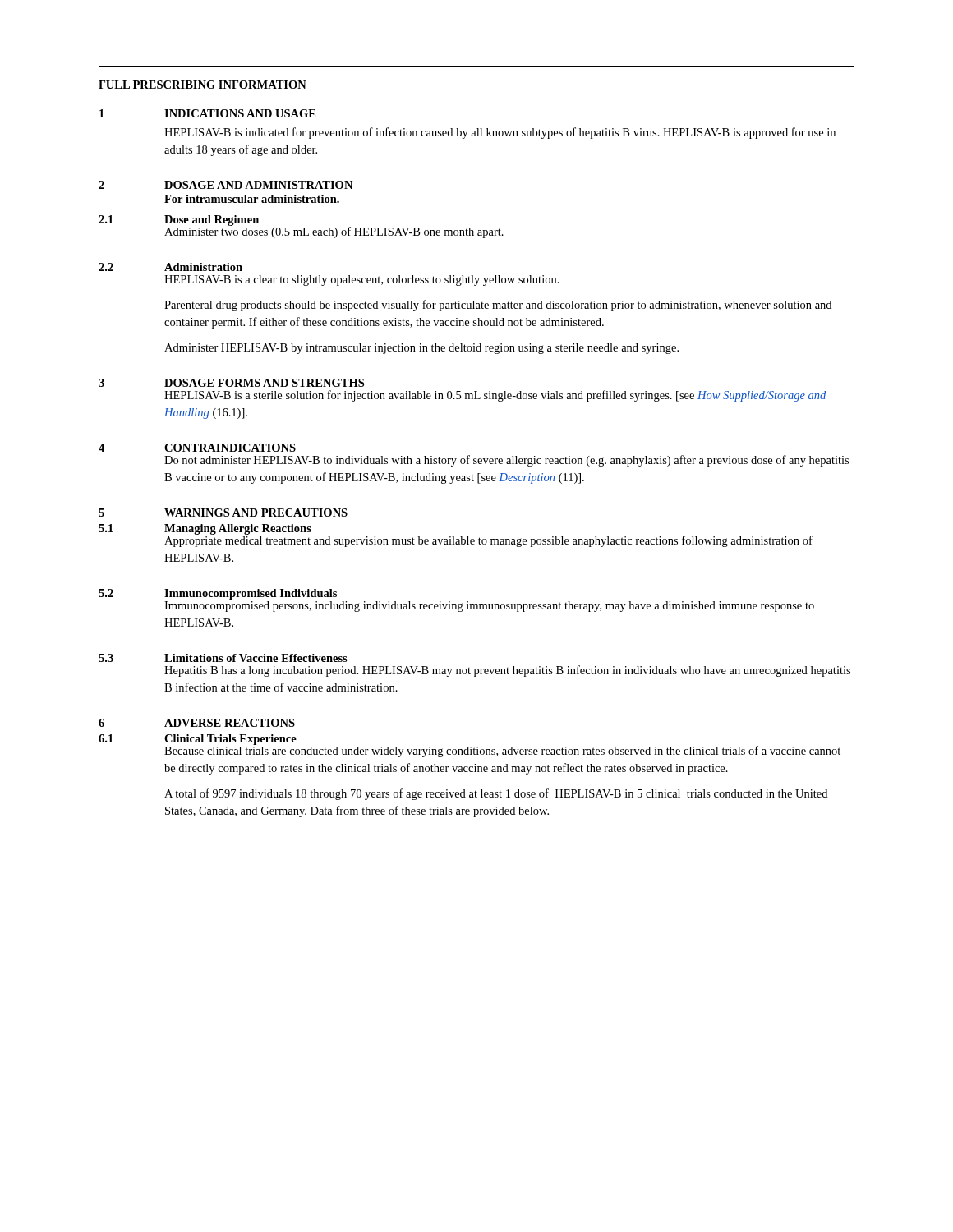953x1232 pixels.
Task: Find the block starting "1 INDICATIONS AND"
Action: click(207, 113)
